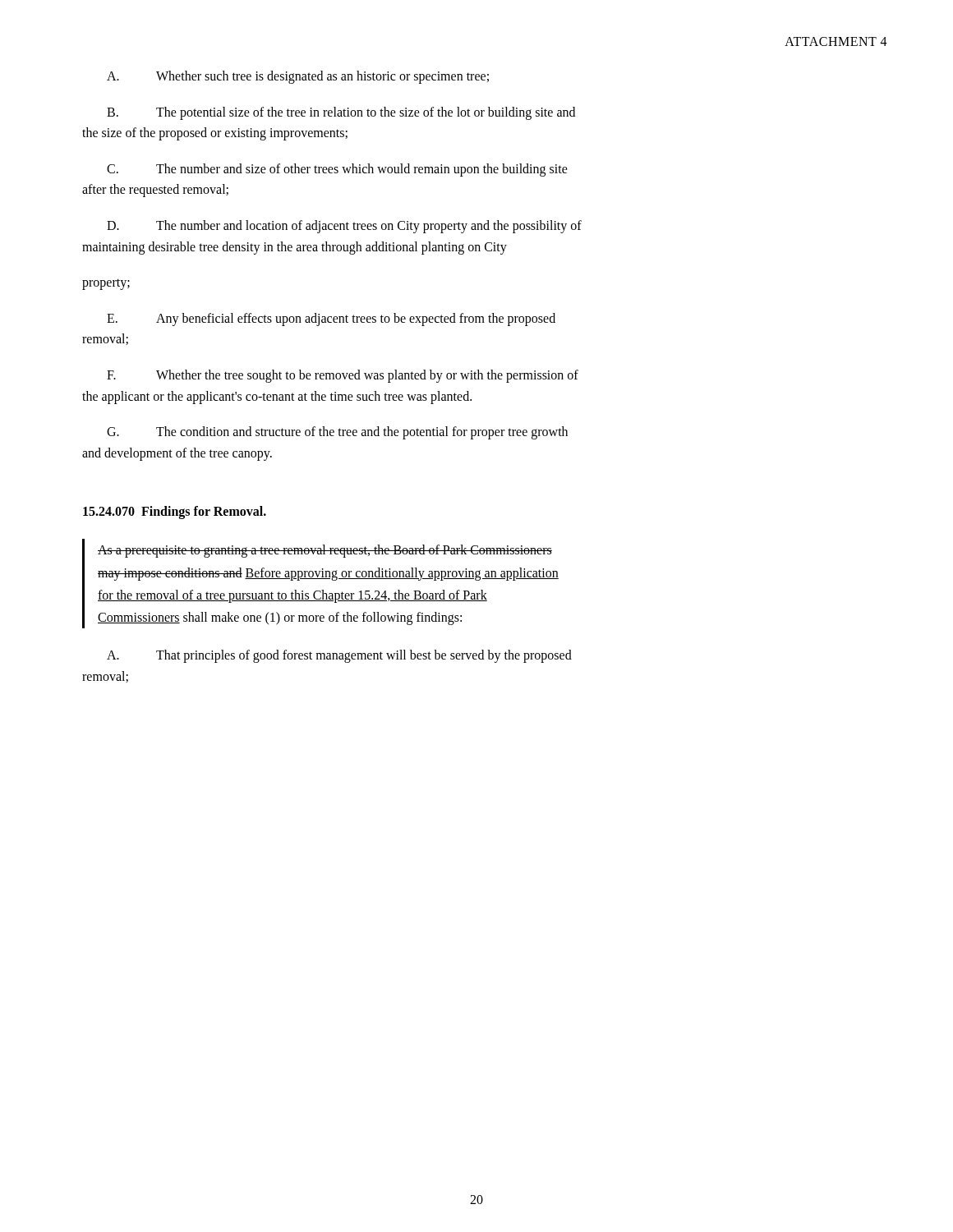
Task: Click on the region starting "D. The number and location of adjacent trees"
Action: [x=485, y=254]
